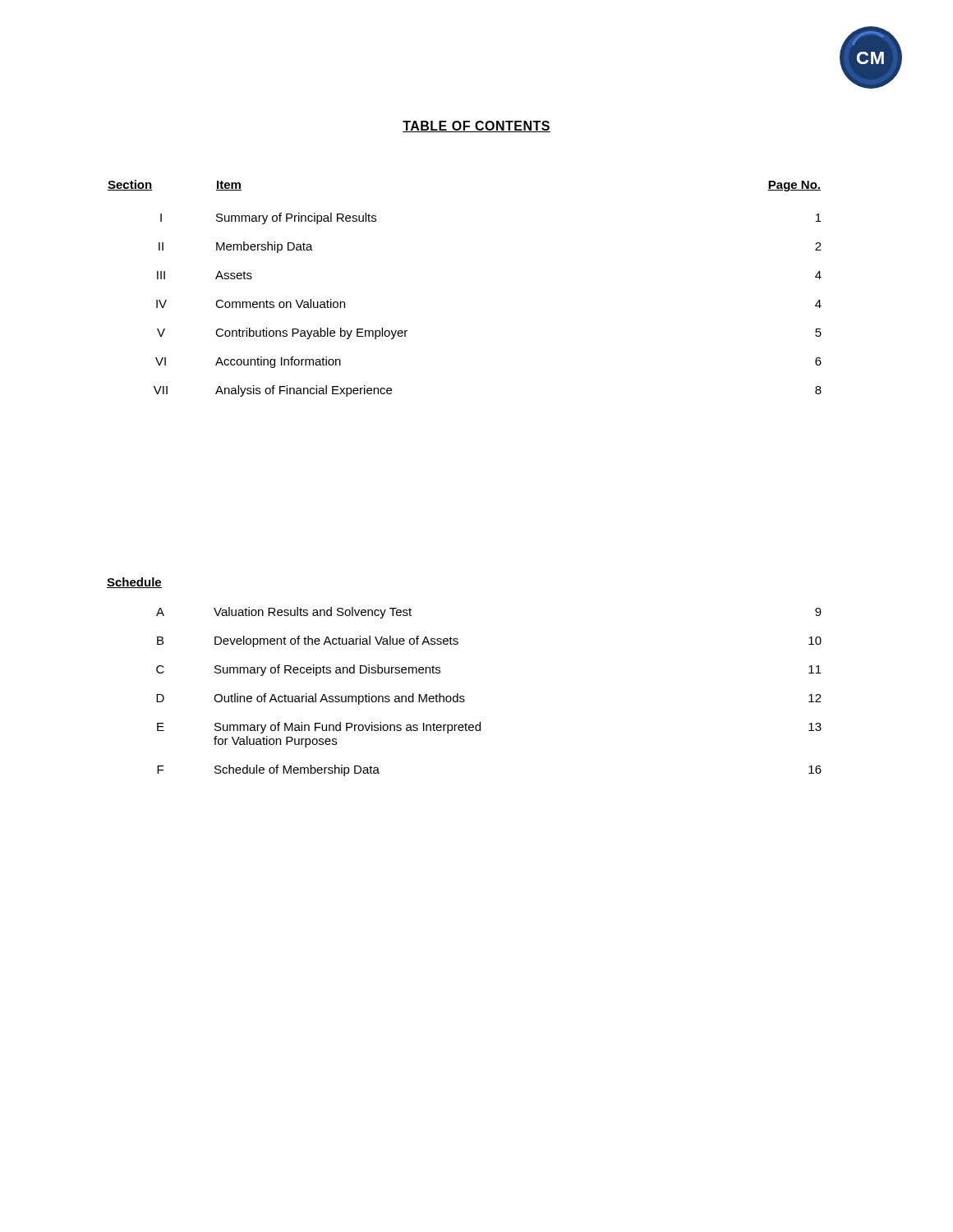The width and height of the screenshot is (953, 1232).
Task: Select the logo
Action: [x=871, y=59]
